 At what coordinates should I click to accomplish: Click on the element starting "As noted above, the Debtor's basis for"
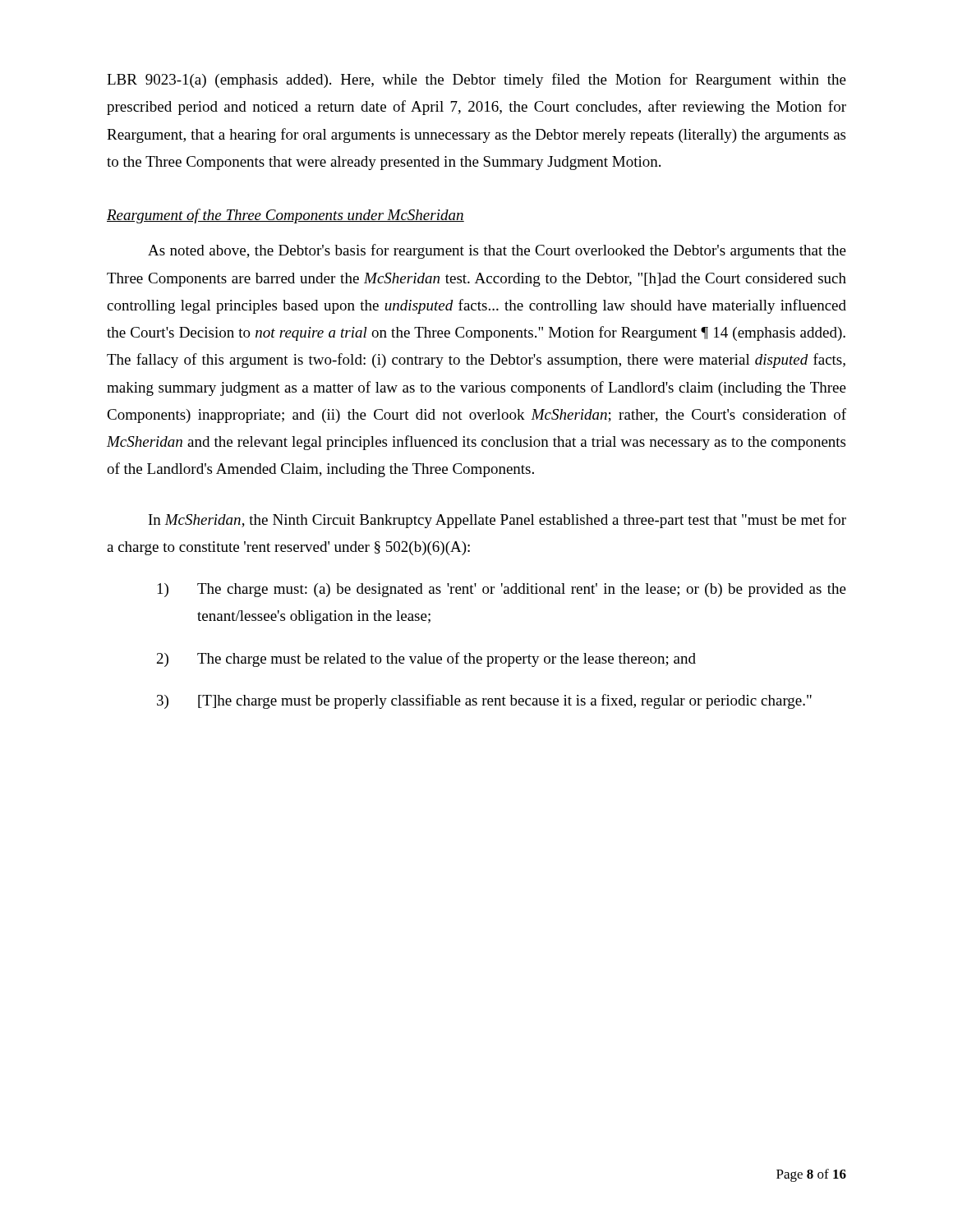(x=476, y=360)
